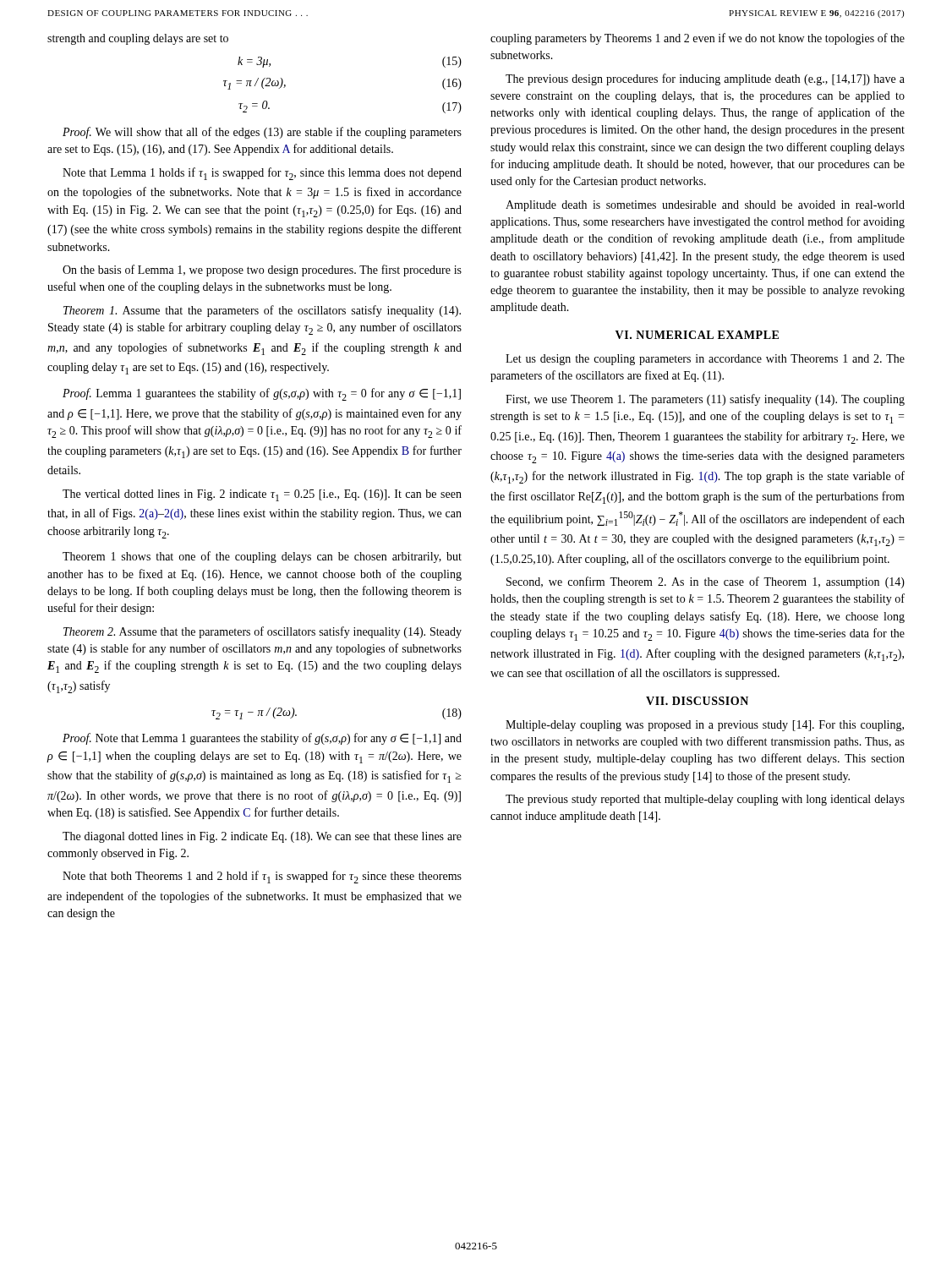Locate the region starting "strength and coupling delays"
This screenshot has height=1268, width=952.
[x=138, y=39]
